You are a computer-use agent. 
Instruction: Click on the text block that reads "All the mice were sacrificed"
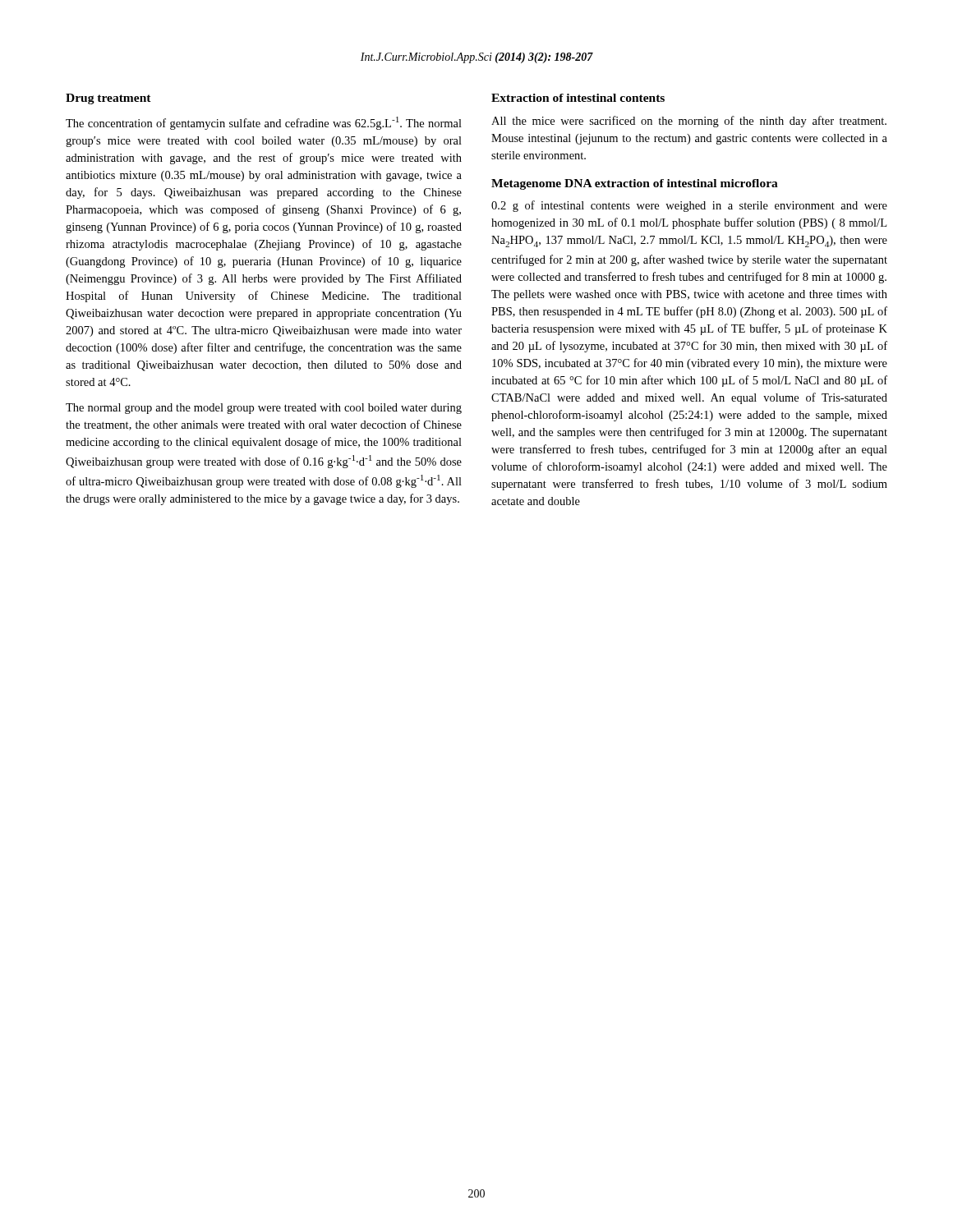click(x=689, y=138)
